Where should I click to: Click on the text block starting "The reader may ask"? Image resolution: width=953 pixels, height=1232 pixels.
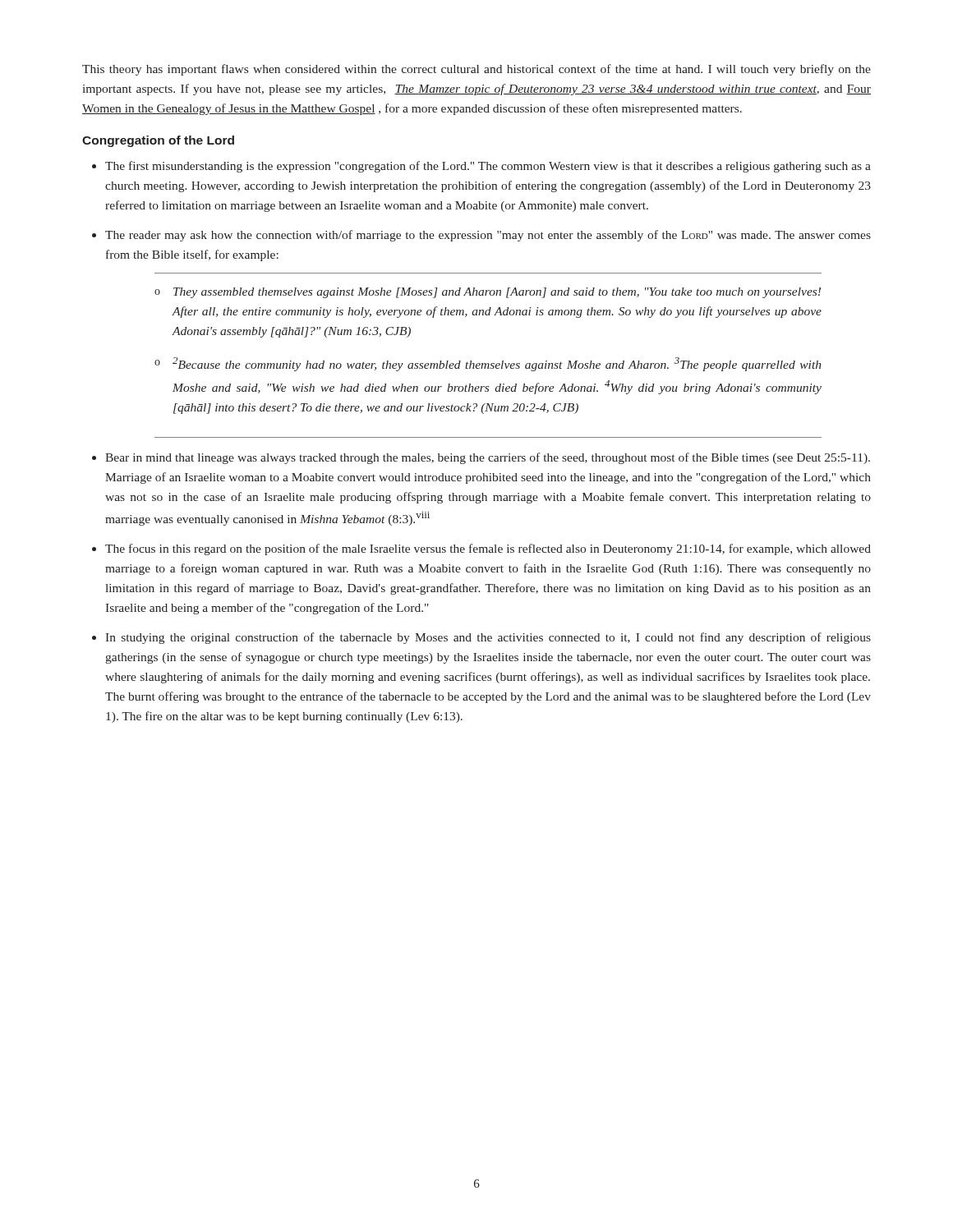click(488, 236)
